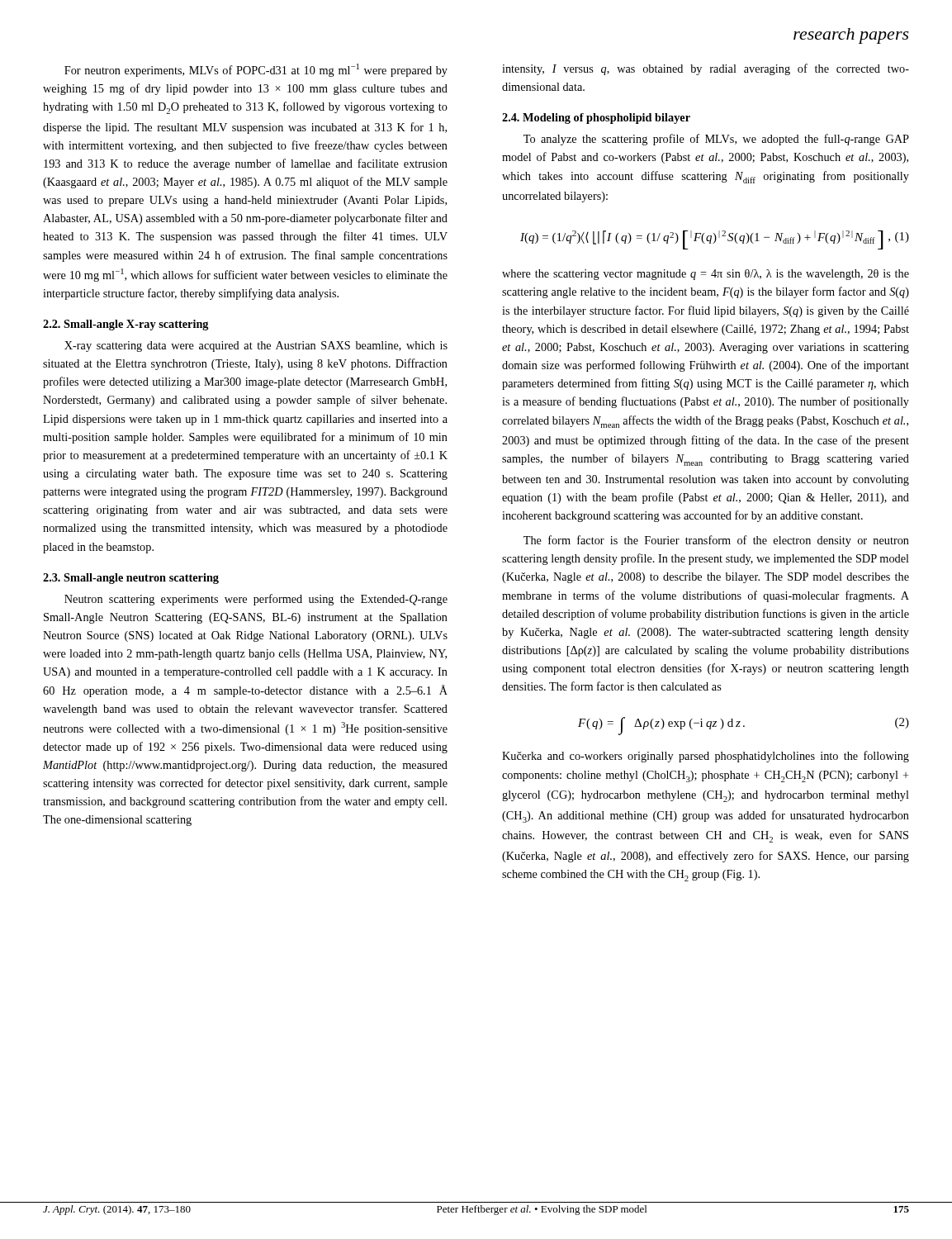Select the text block that reads "Neutron scattering experiments were"
This screenshot has width=952, height=1239.
[245, 709]
